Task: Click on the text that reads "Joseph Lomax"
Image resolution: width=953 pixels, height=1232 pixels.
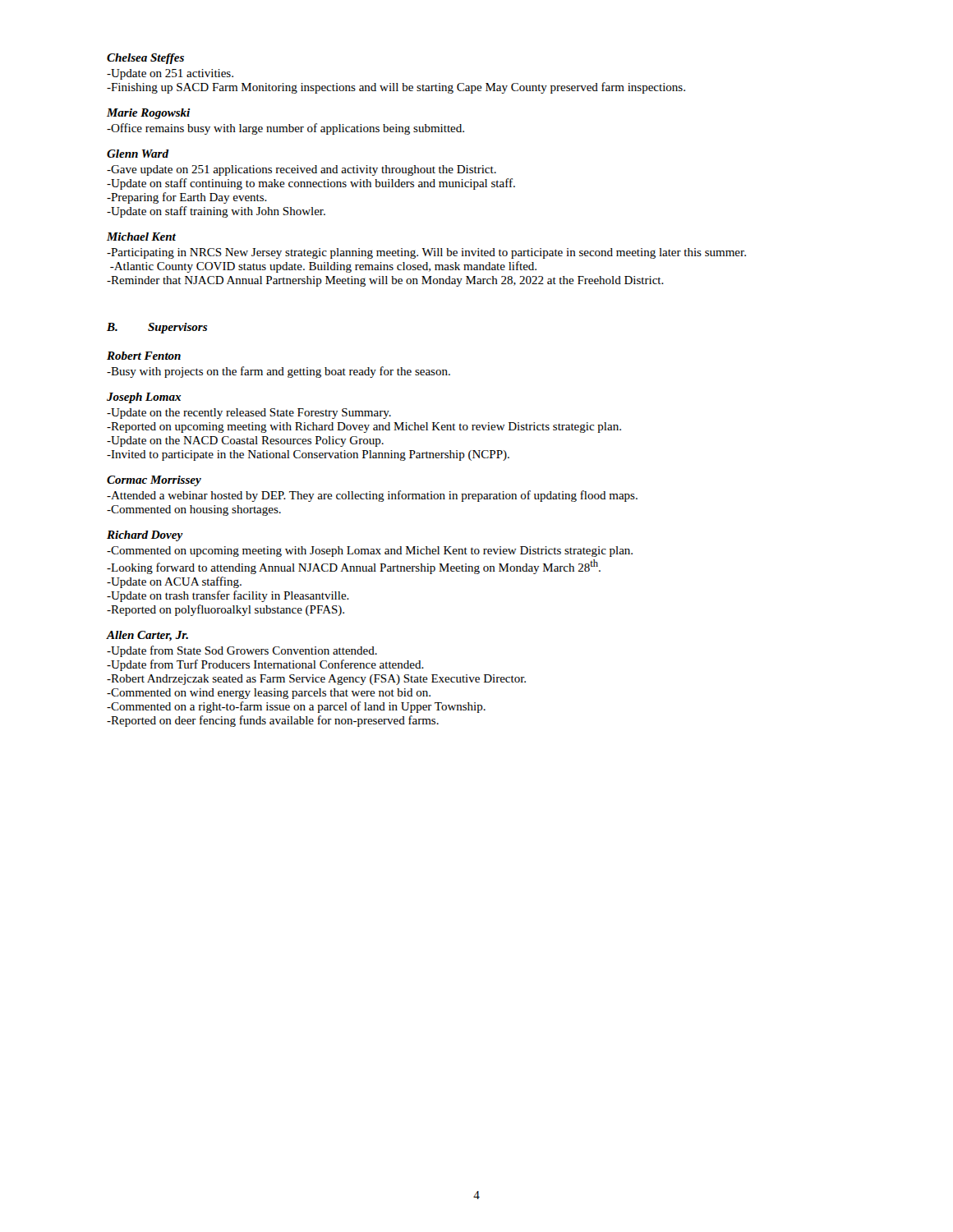Action: (x=144, y=398)
